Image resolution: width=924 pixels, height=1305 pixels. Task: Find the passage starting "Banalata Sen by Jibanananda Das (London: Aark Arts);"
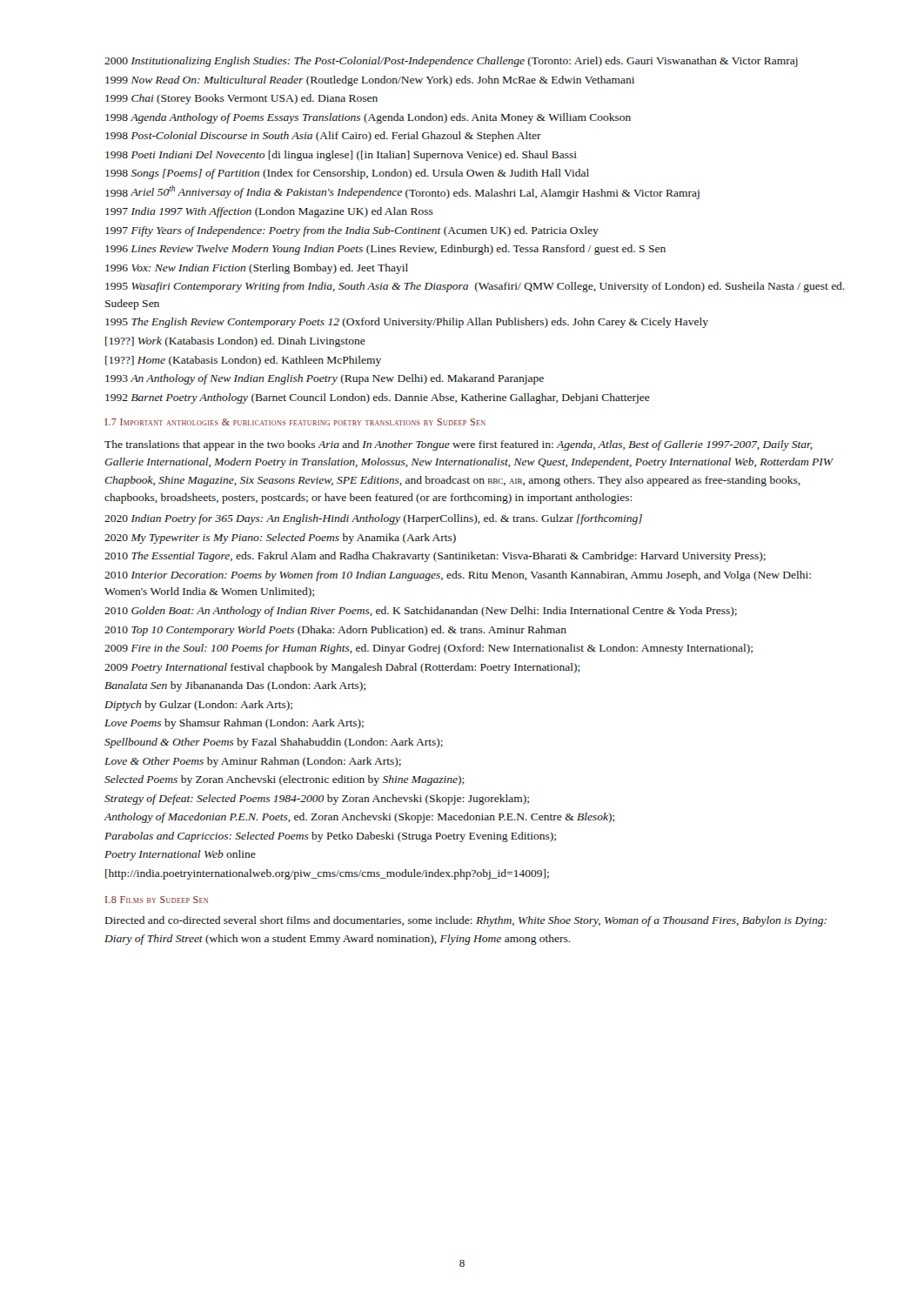point(235,685)
